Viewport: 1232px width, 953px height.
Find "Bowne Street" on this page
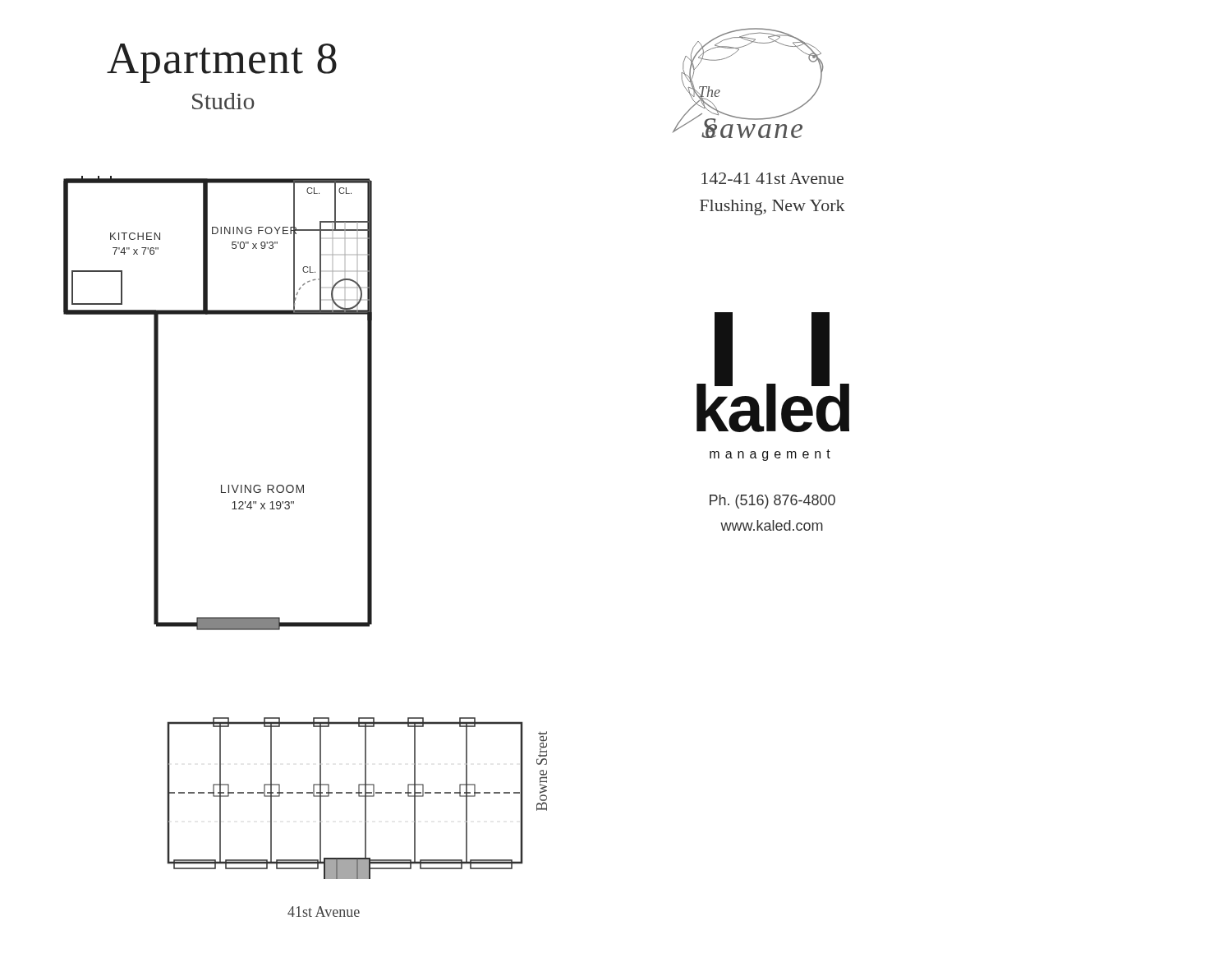tap(542, 771)
